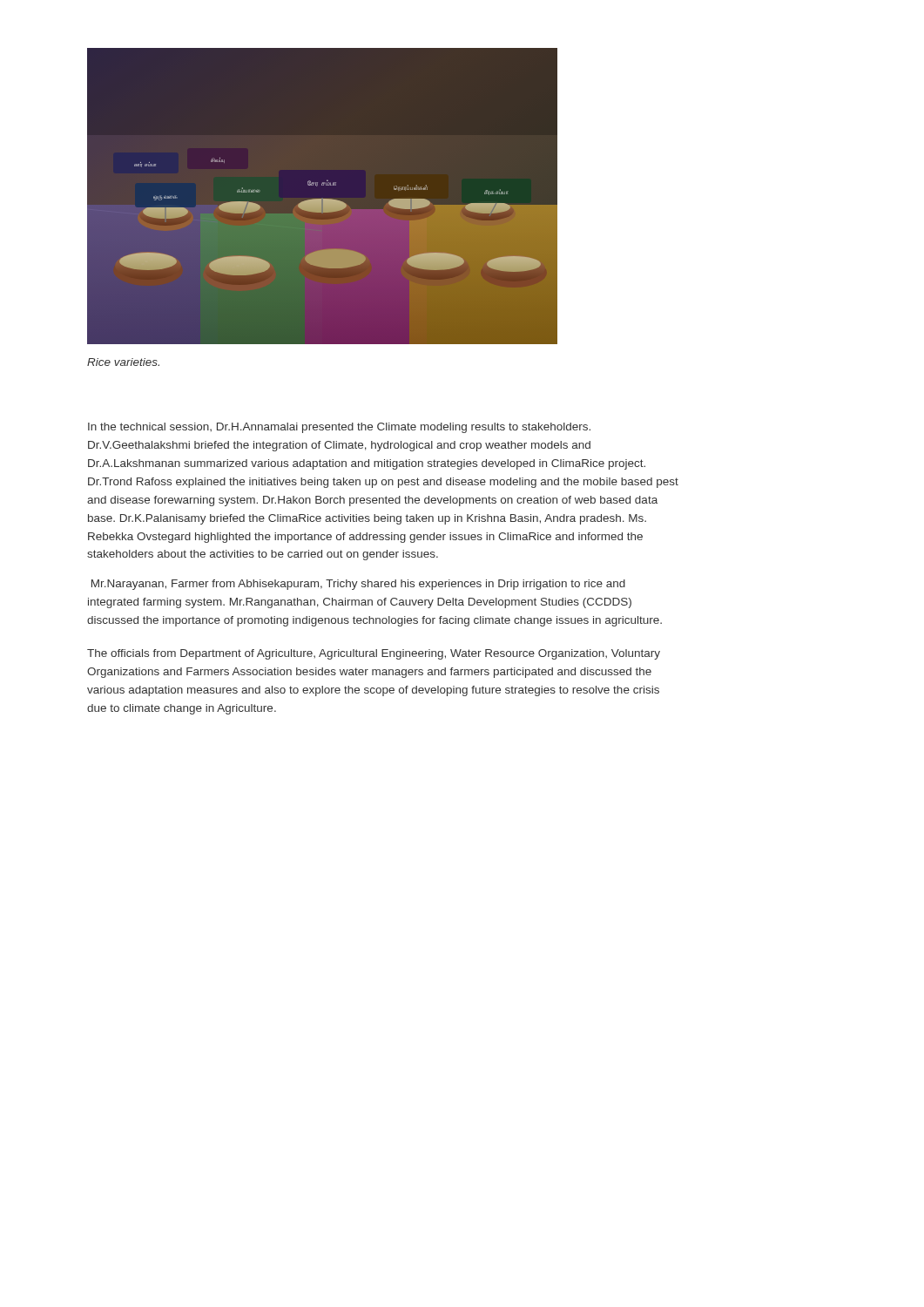Locate a photo
Image resolution: width=924 pixels, height=1307 pixels.
pos(322,196)
